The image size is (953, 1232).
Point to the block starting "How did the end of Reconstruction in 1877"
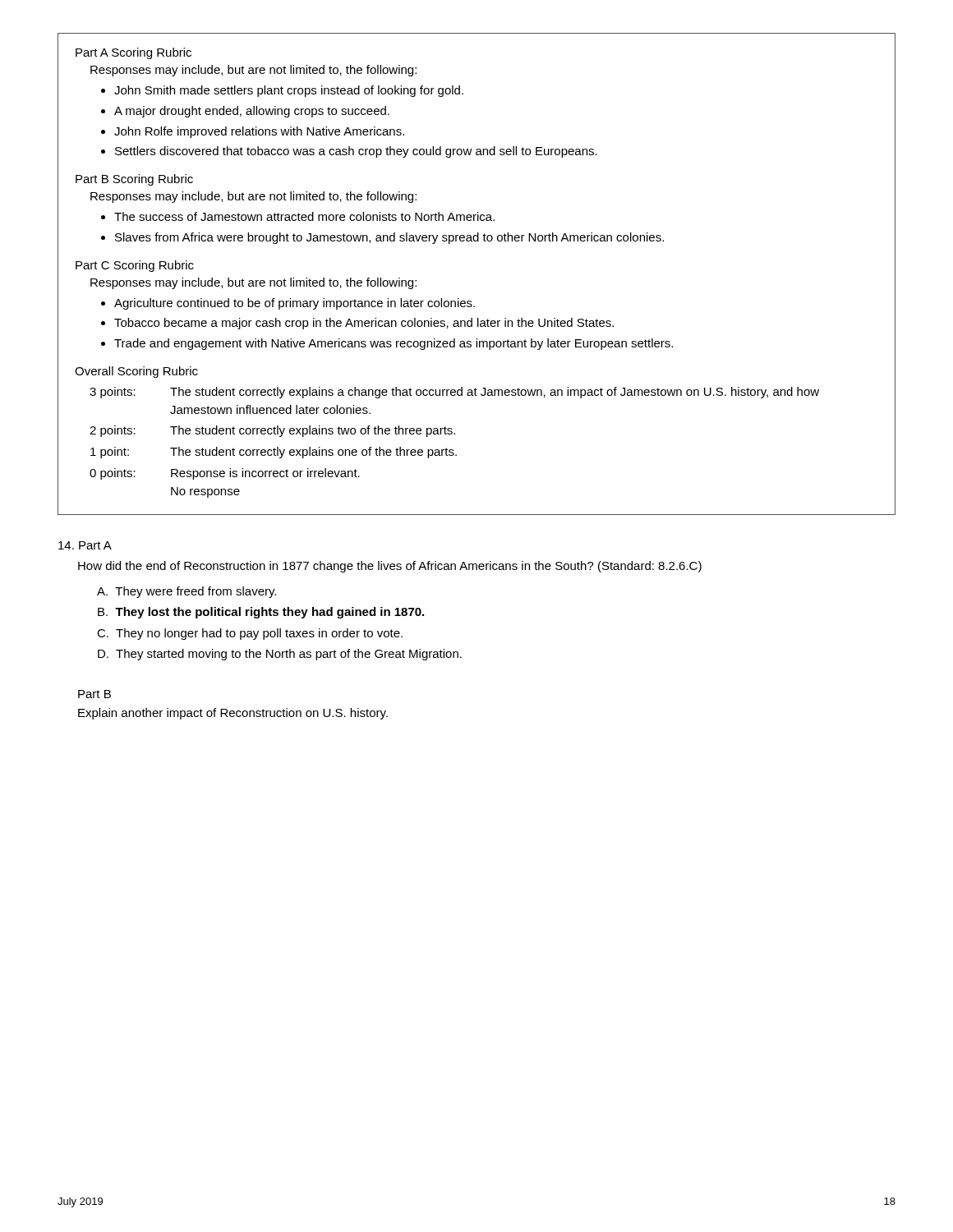390,566
